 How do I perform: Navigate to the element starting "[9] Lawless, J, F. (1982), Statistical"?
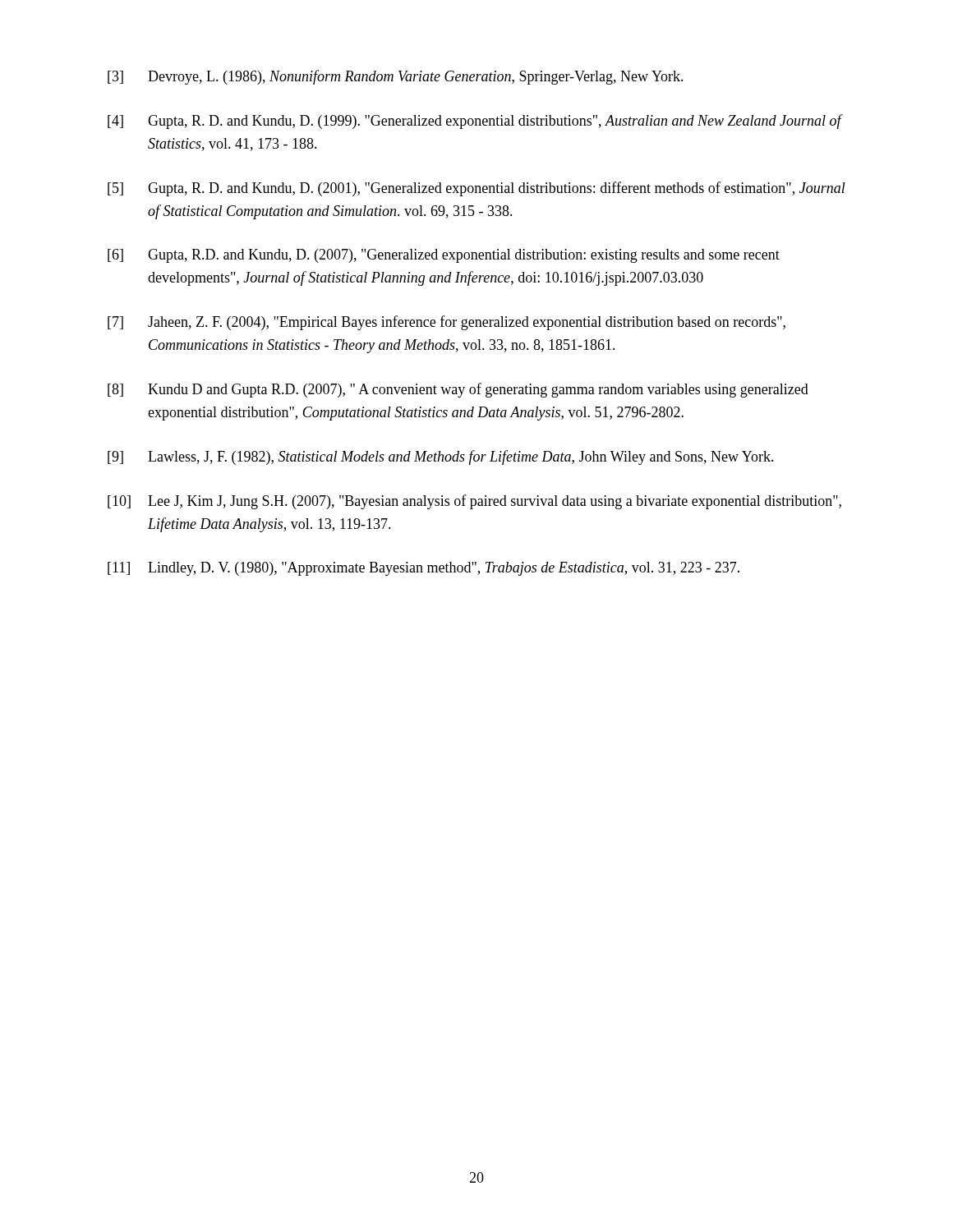tap(476, 457)
